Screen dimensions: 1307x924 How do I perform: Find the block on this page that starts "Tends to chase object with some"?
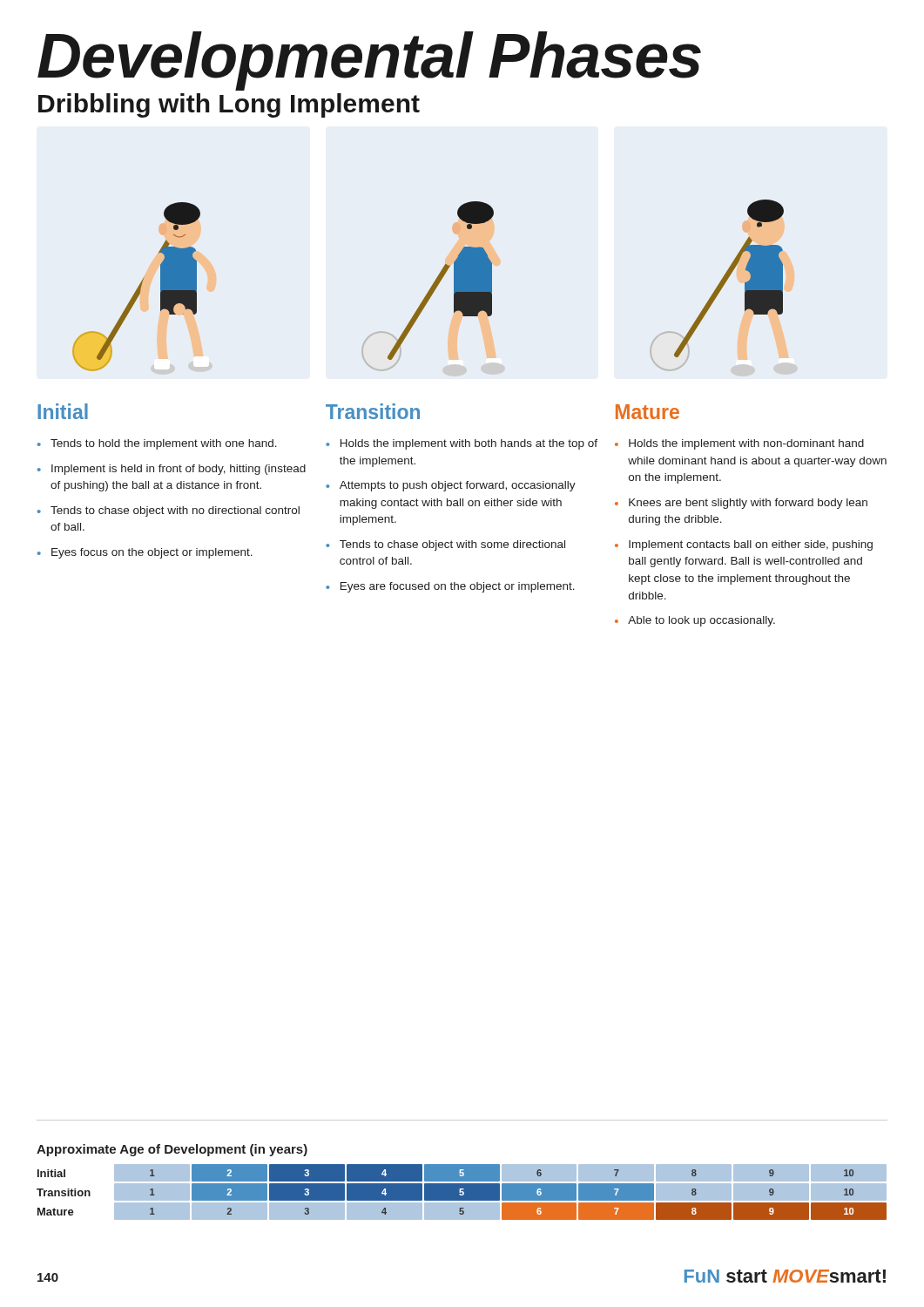coord(453,552)
